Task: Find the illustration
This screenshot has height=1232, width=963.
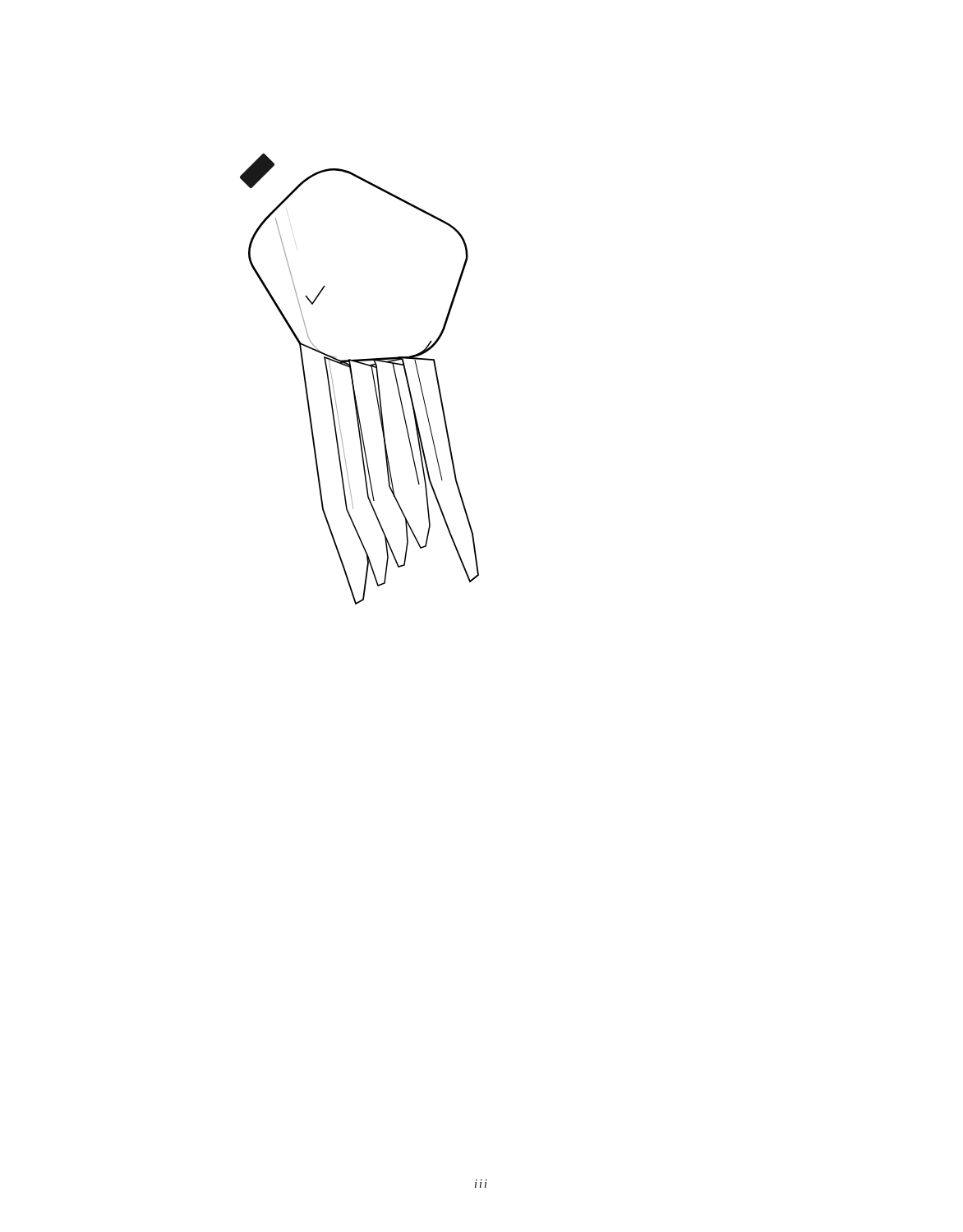Action: (444, 394)
